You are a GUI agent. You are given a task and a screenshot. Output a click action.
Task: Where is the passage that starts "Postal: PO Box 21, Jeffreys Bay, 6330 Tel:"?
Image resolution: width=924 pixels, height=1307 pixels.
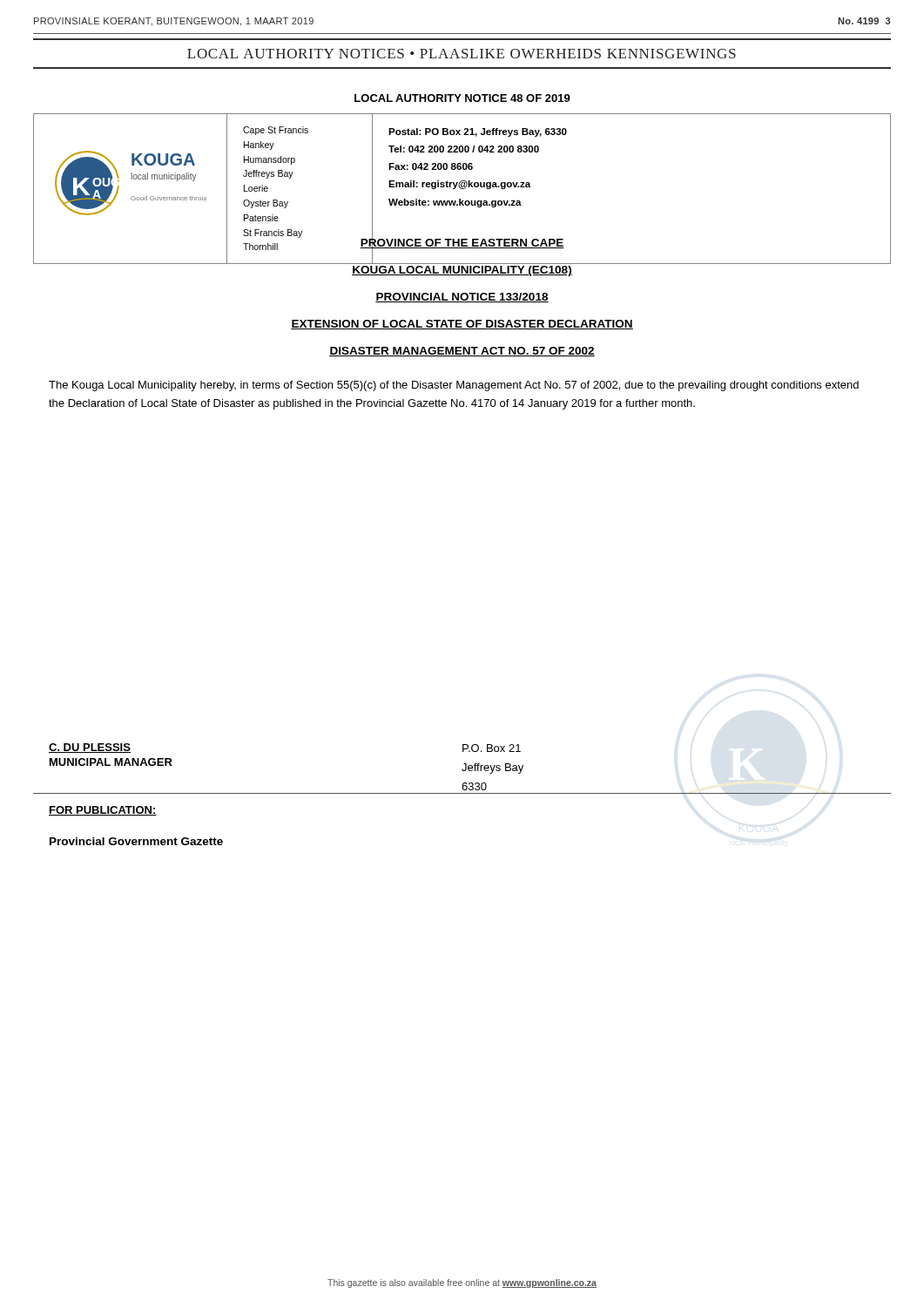[x=478, y=167]
